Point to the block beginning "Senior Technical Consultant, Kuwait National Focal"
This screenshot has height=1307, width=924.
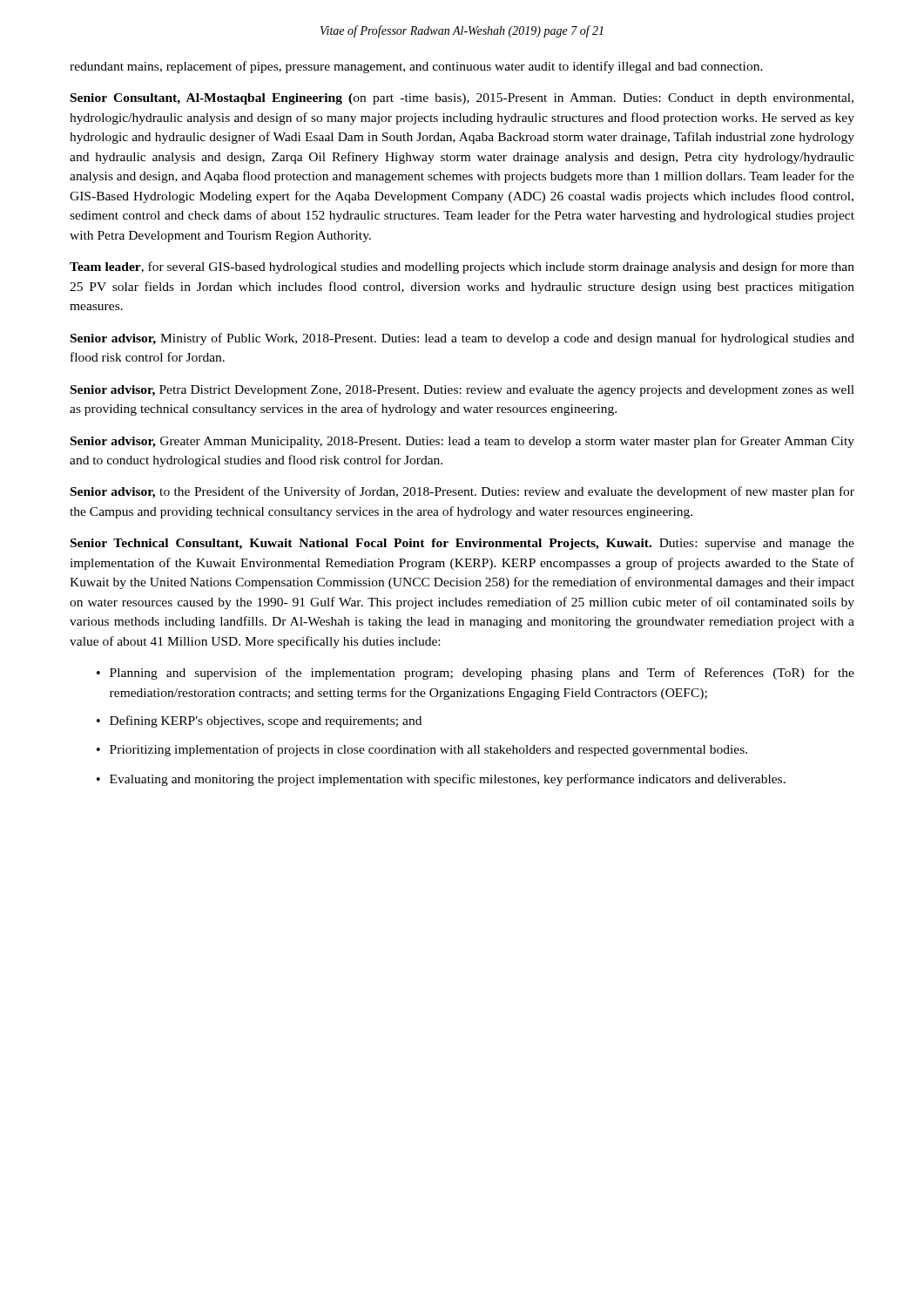(x=462, y=592)
